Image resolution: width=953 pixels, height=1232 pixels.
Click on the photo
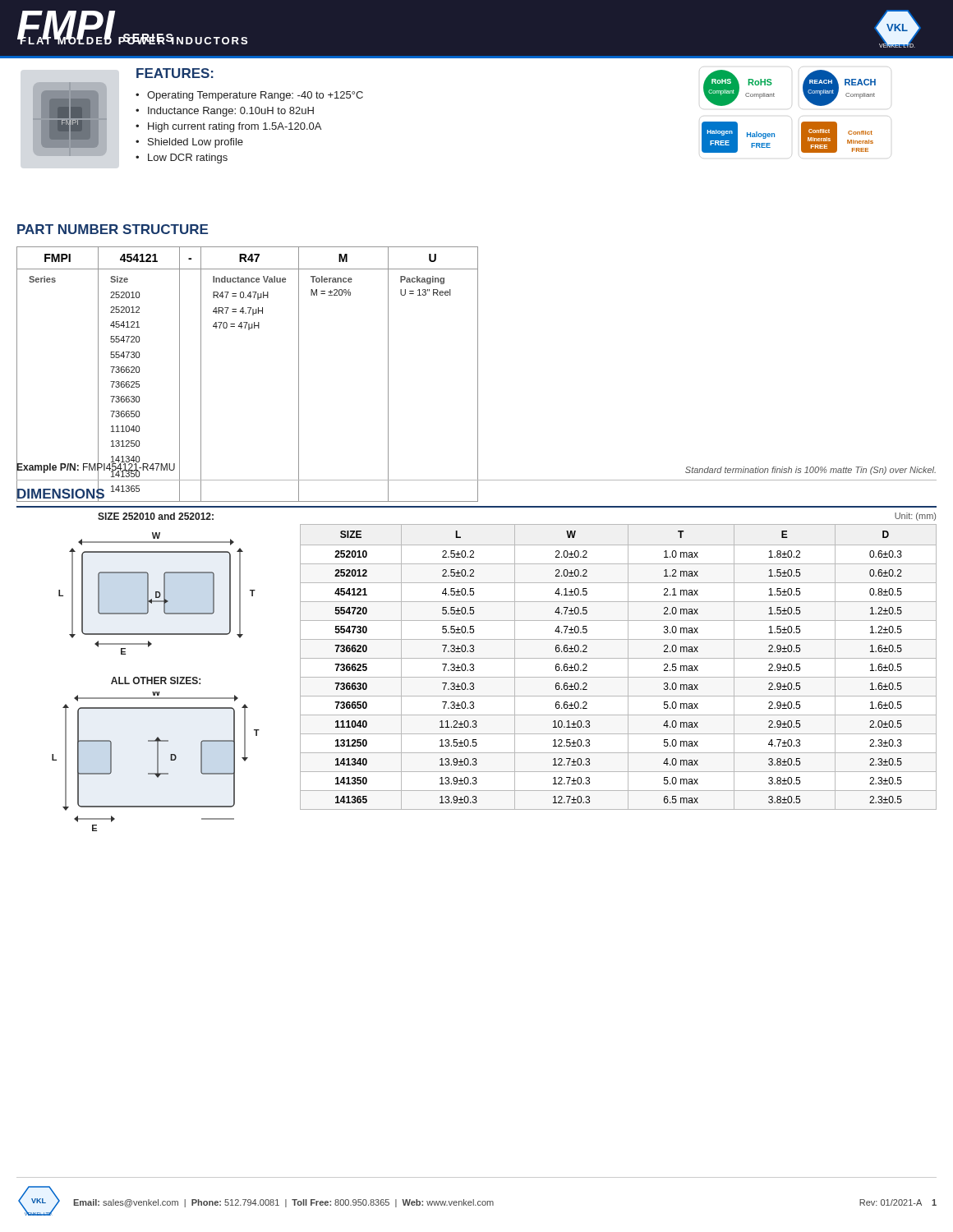click(x=70, y=119)
